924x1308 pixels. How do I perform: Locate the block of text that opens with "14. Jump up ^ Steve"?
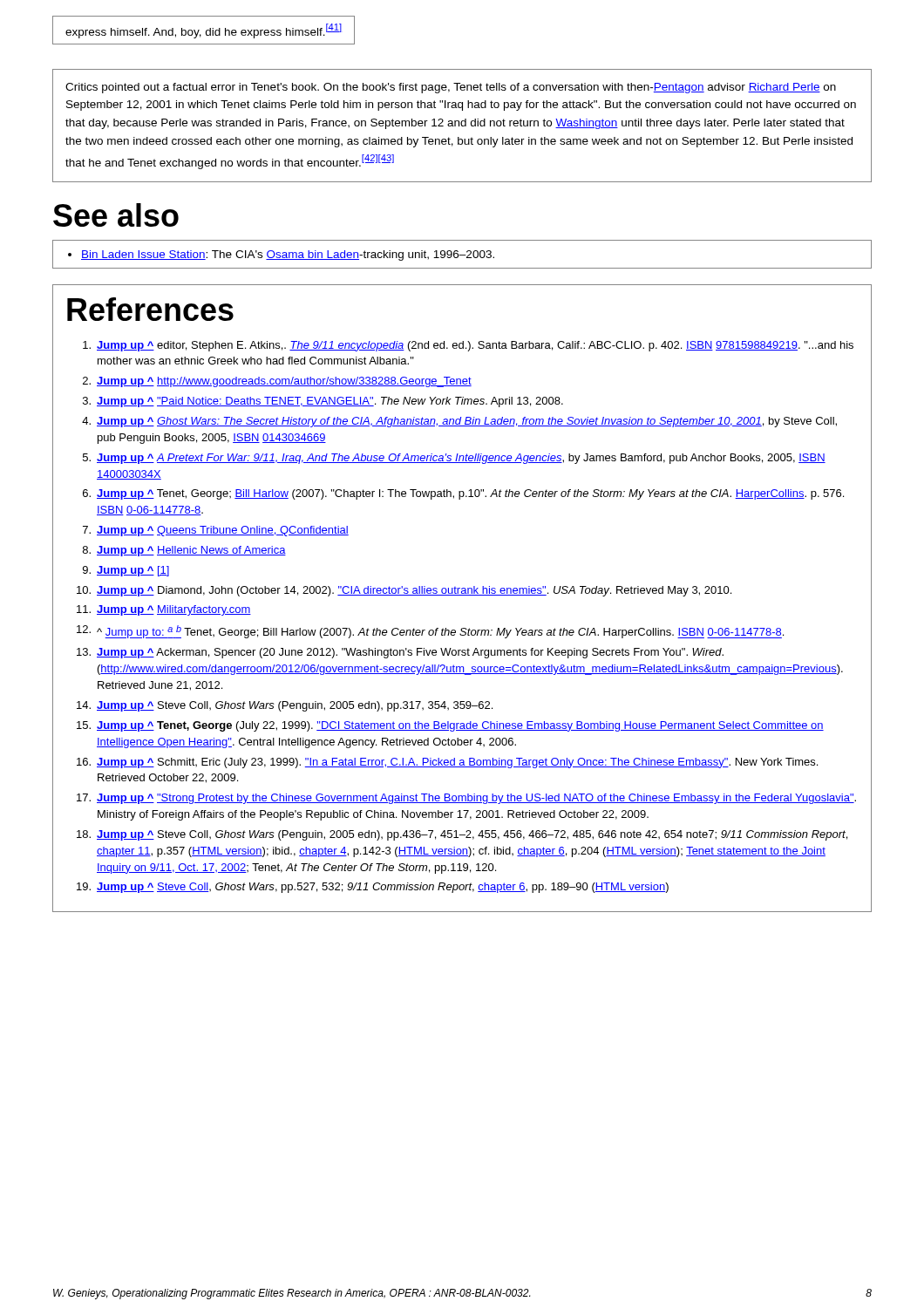462,706
